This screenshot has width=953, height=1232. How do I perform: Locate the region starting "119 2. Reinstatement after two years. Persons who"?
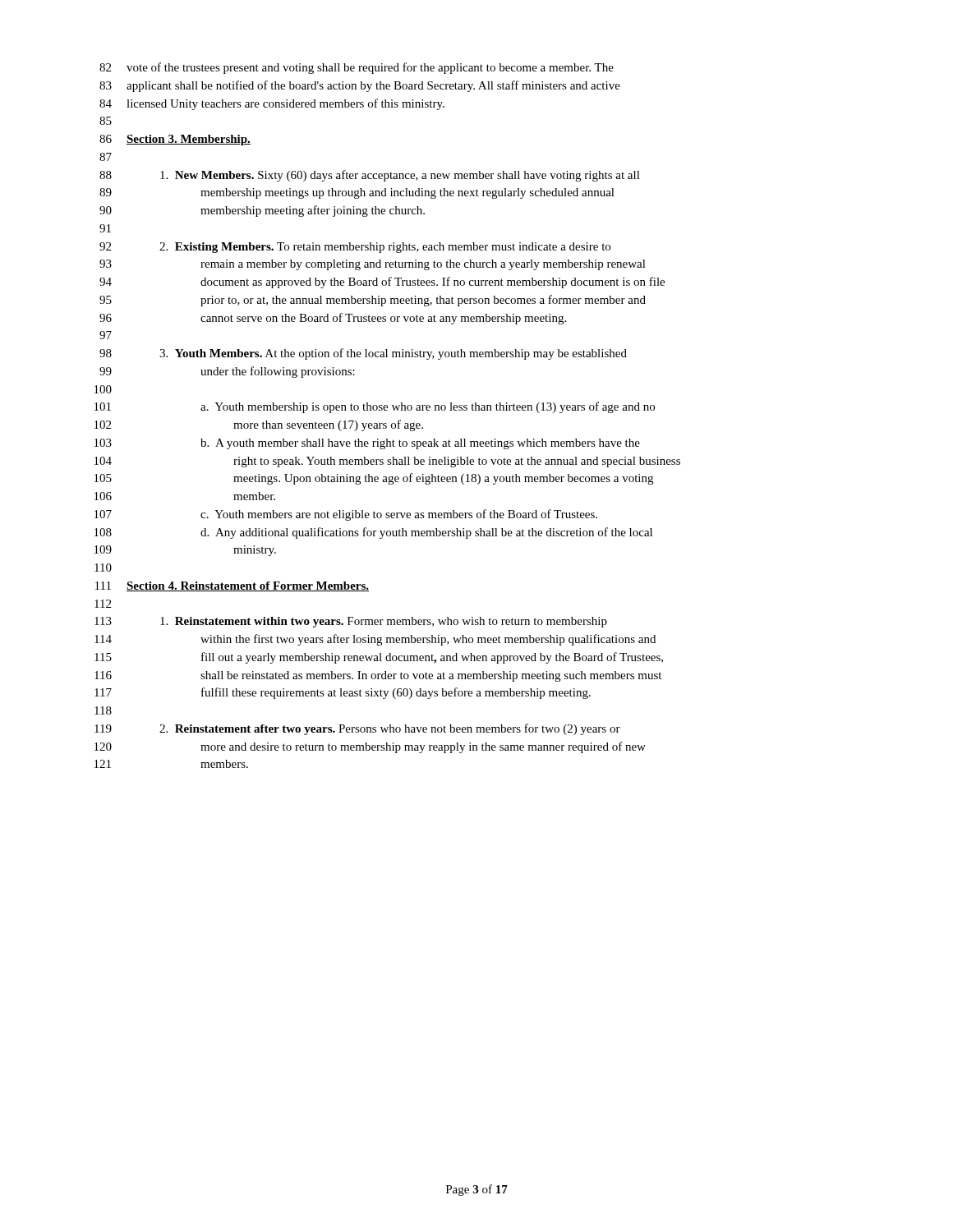point(485,747)
